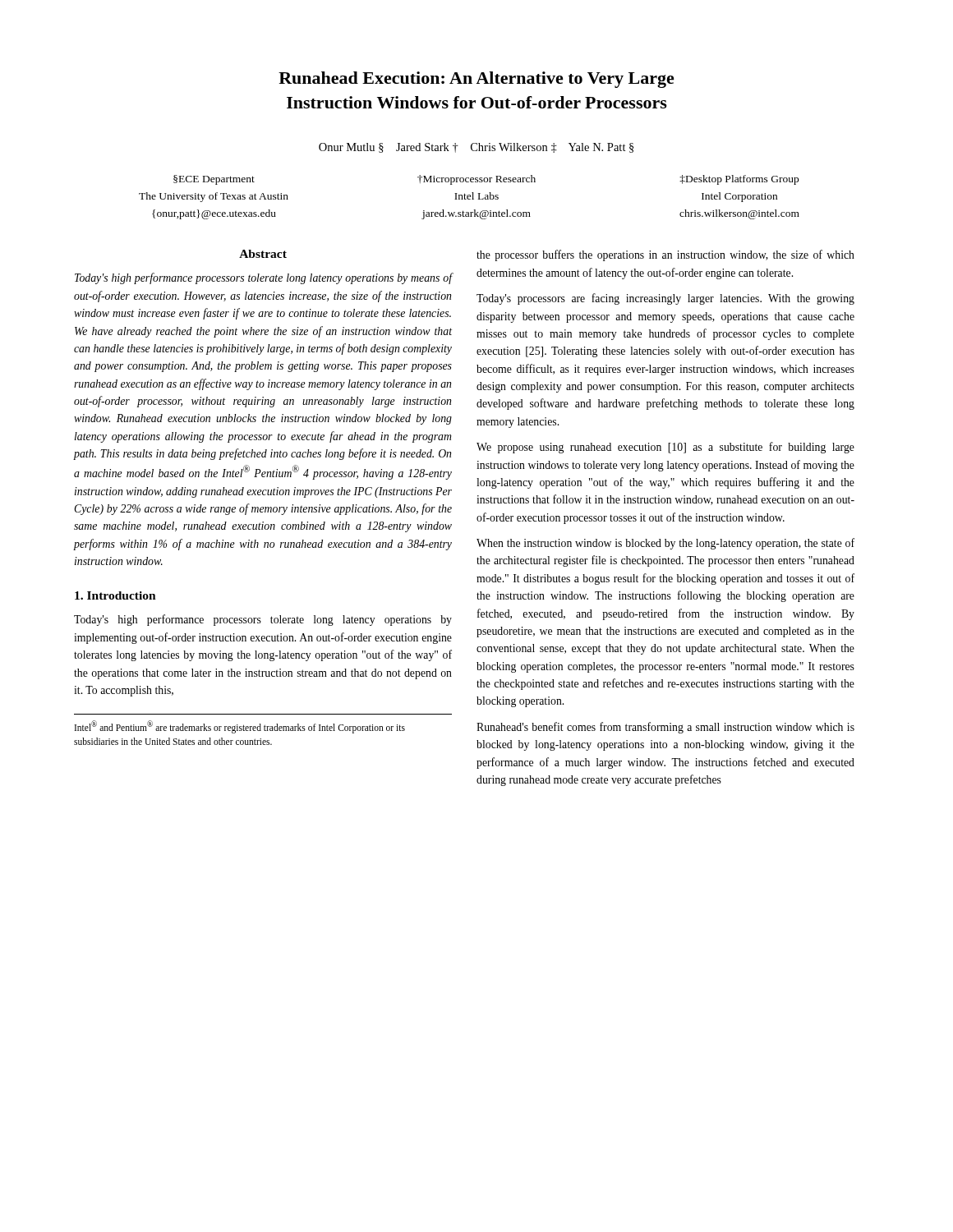Point to the block beginning "the processor buffers the operations in an instruction"
Image resolution: width=953 pixels, height=1232 pixels.
(x=665, y=264)
